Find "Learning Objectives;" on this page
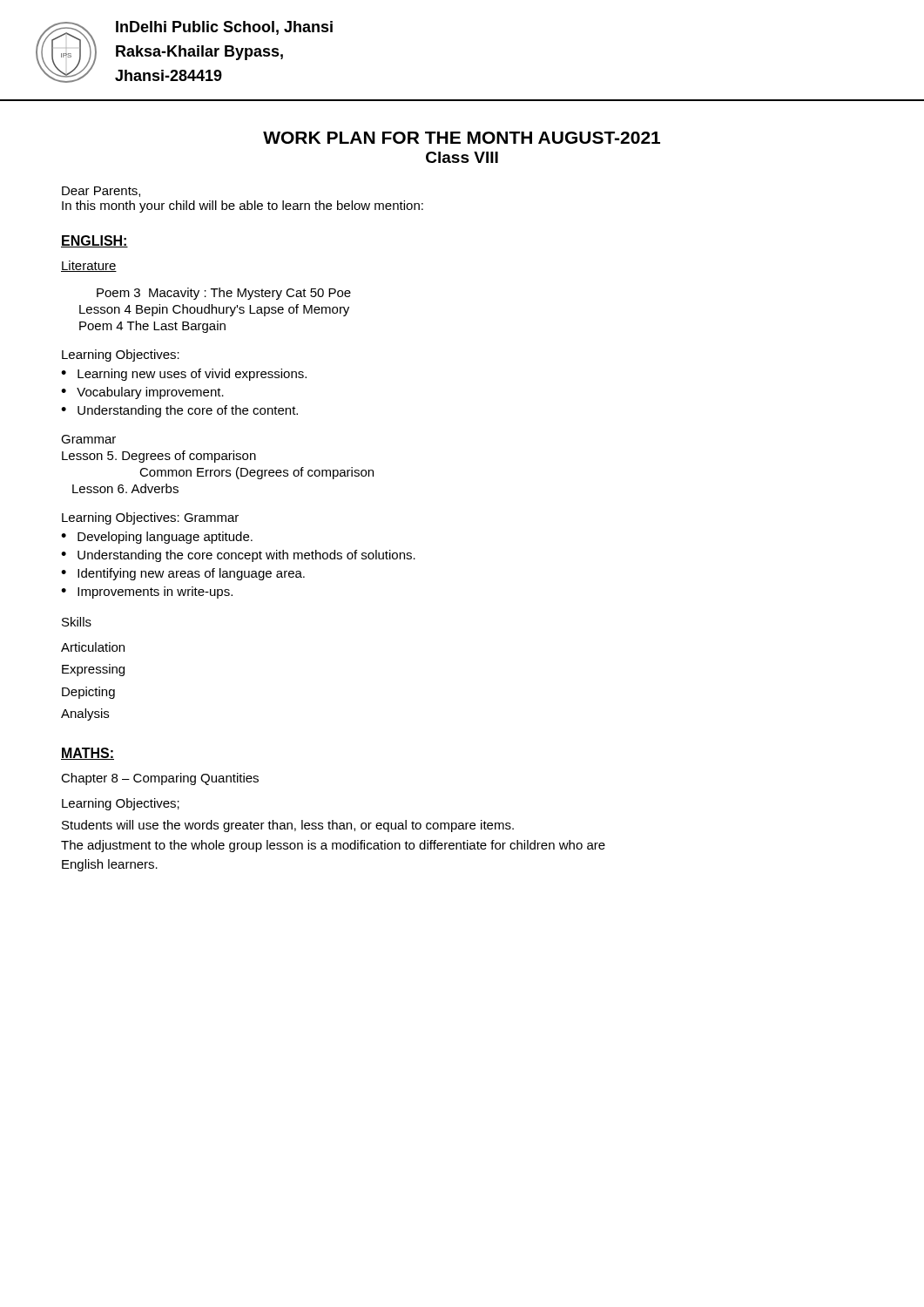Image resolution: width=924 pixels, height=1307 pixels. pyautogui.click(x=121, y=803)
